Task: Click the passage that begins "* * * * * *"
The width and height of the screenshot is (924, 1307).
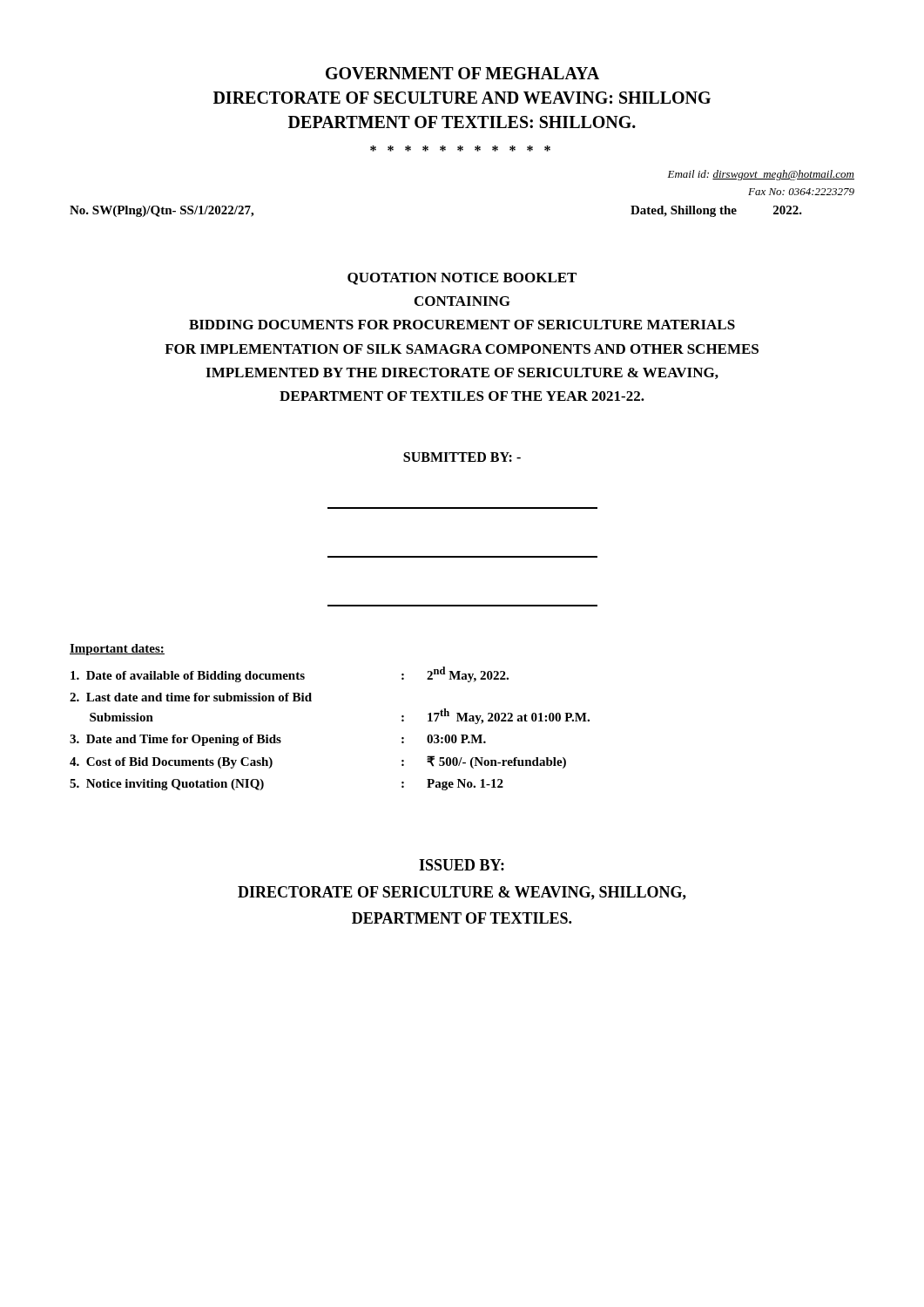Action: tap(462, 150)
